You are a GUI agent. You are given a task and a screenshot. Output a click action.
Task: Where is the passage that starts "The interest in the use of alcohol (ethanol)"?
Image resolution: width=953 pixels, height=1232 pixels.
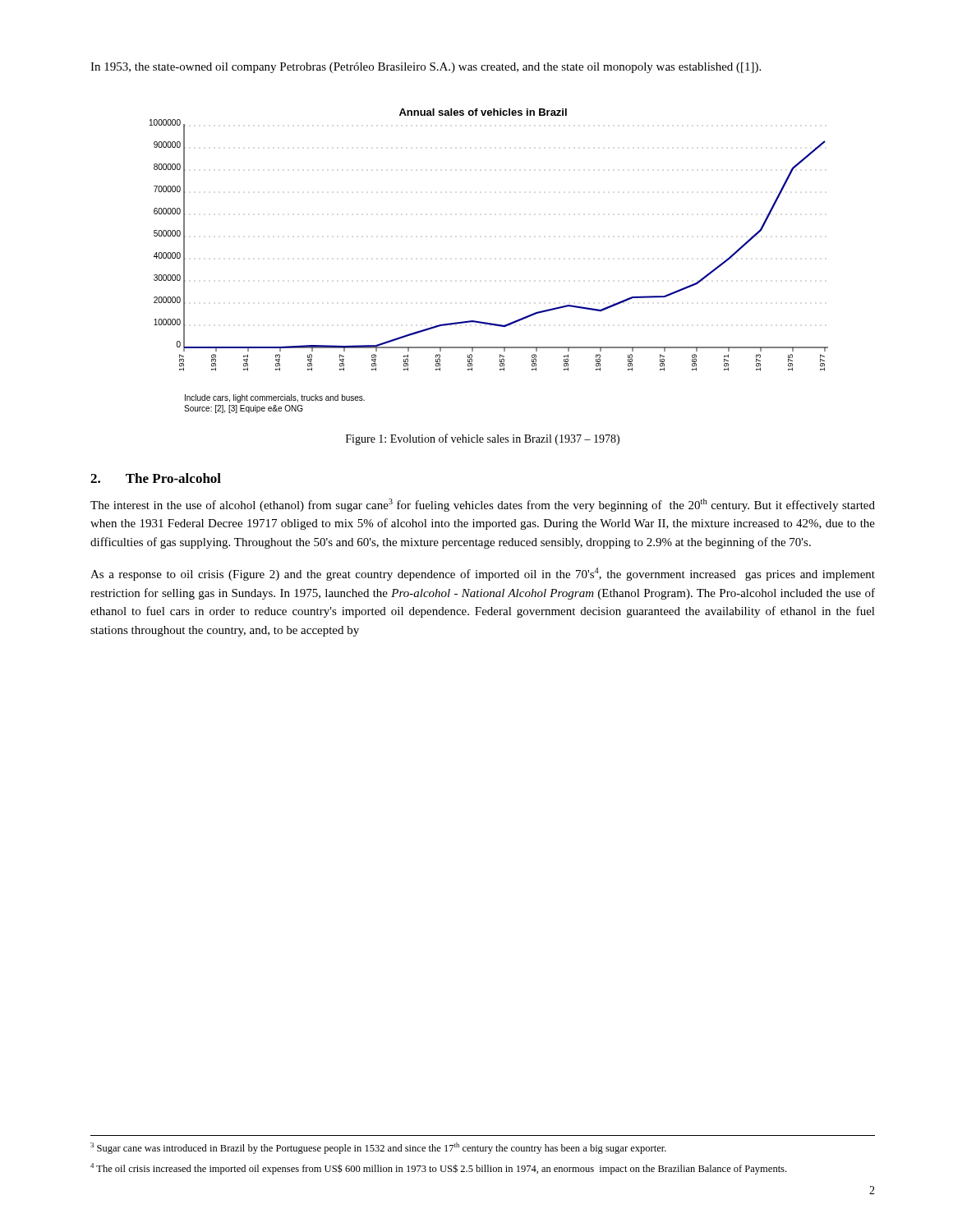483,522
